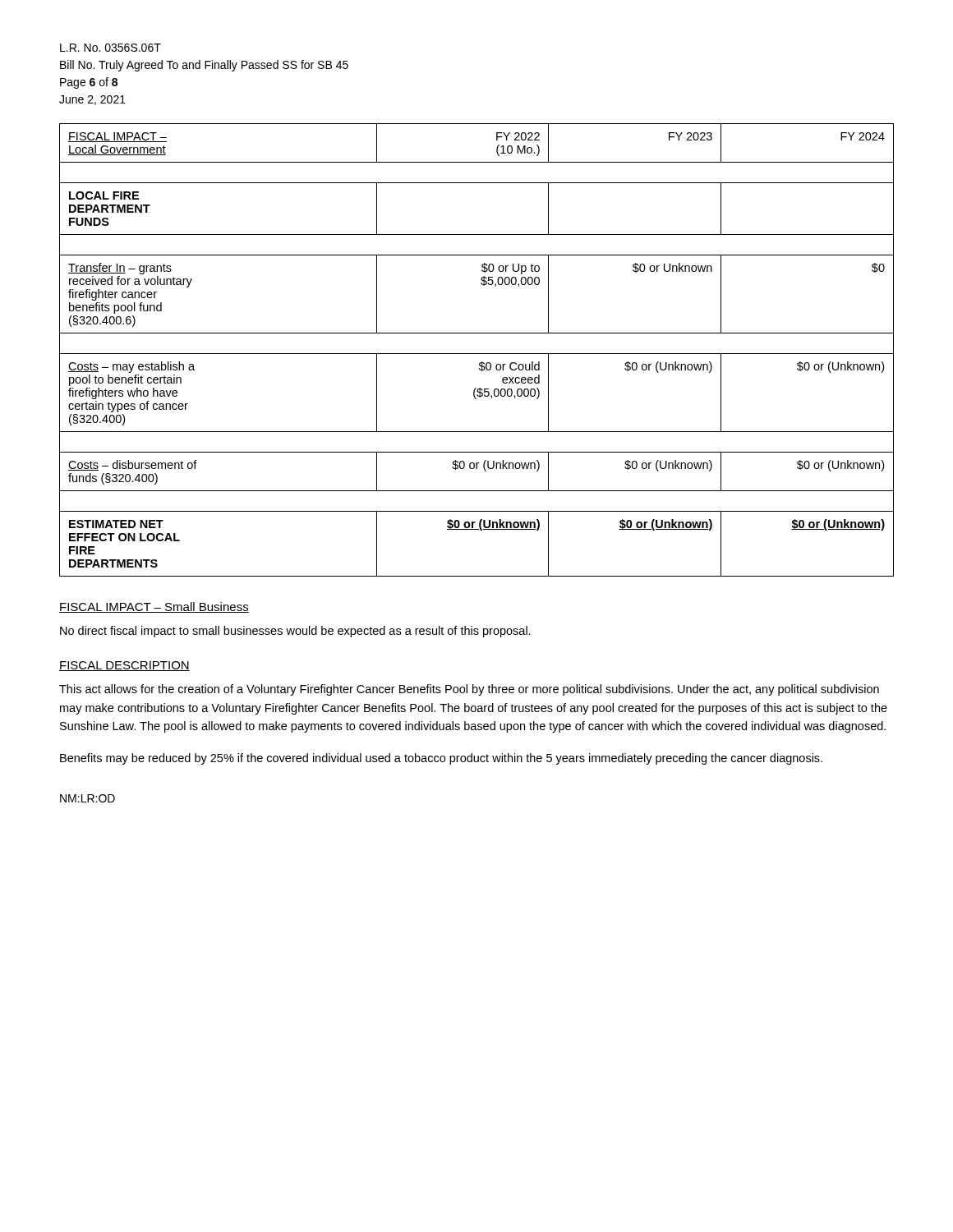The image size is (953, 1232).
Task: Navigate to the passage starting "No direct fiscal impact"
Action: (x=295, y=631)
